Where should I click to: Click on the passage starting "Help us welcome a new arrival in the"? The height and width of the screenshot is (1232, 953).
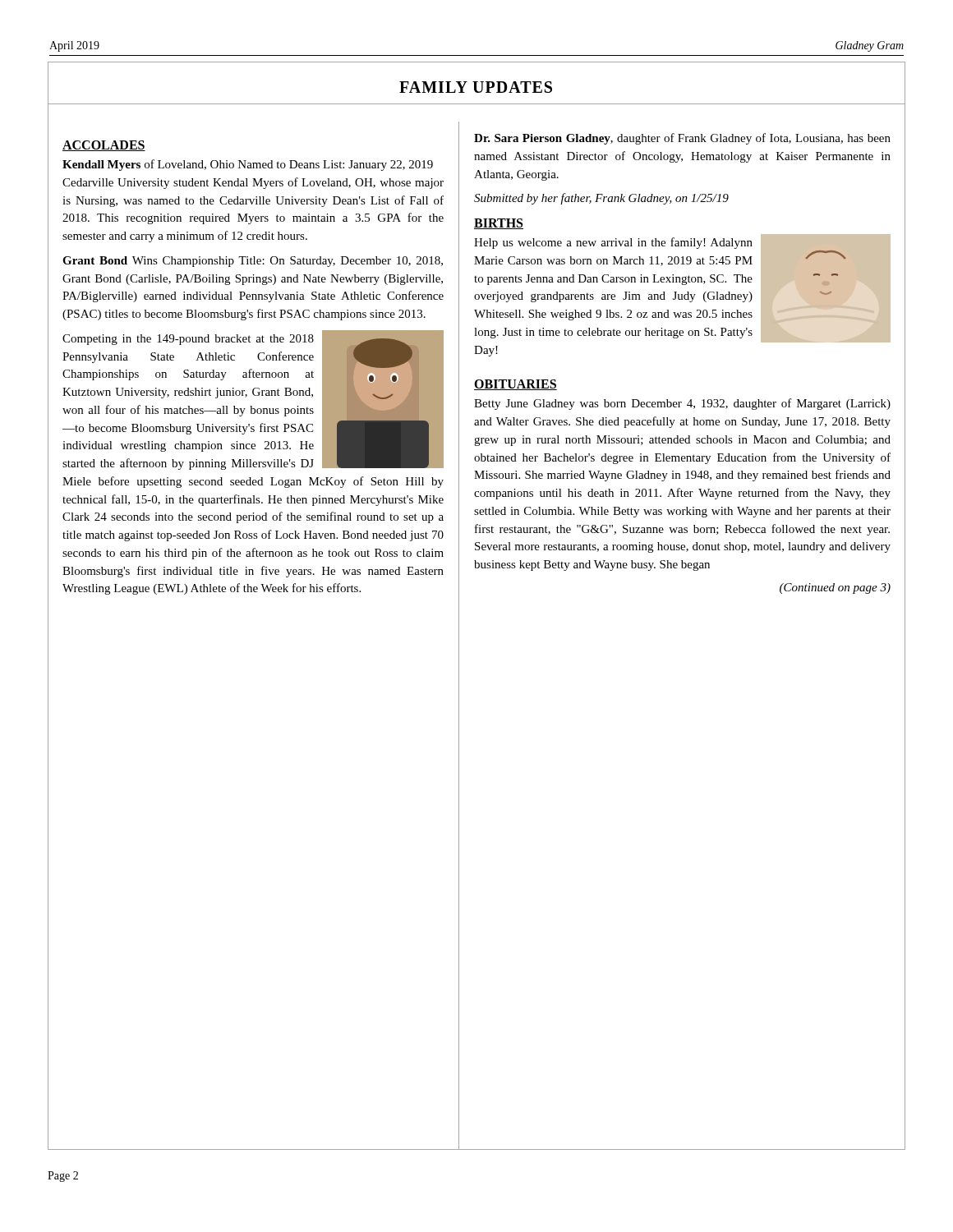point(682,297)
